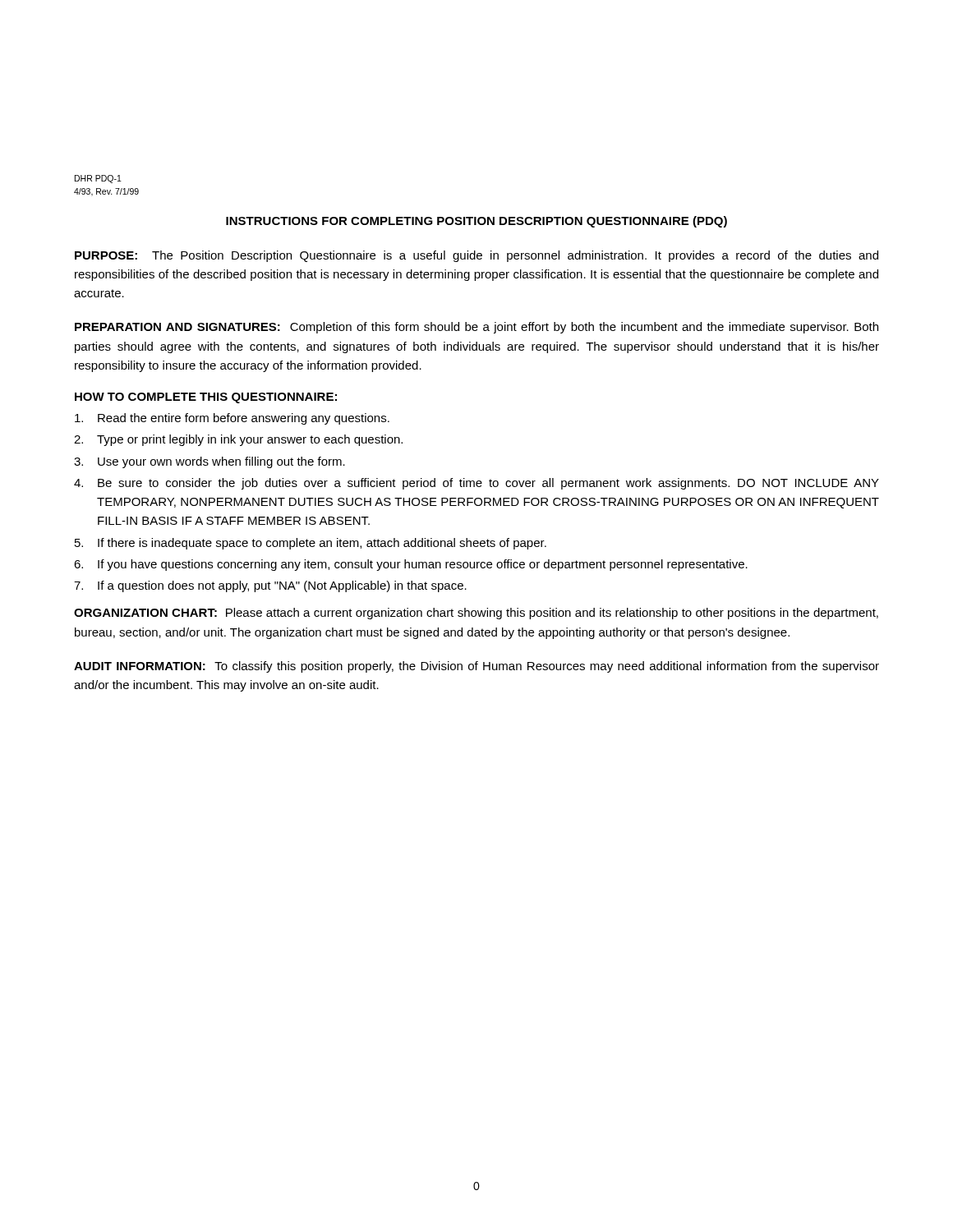Point to the block beginning "5. If there is"
The height and width of the screenshot is (1232, 953).
(x=476, y=542)
